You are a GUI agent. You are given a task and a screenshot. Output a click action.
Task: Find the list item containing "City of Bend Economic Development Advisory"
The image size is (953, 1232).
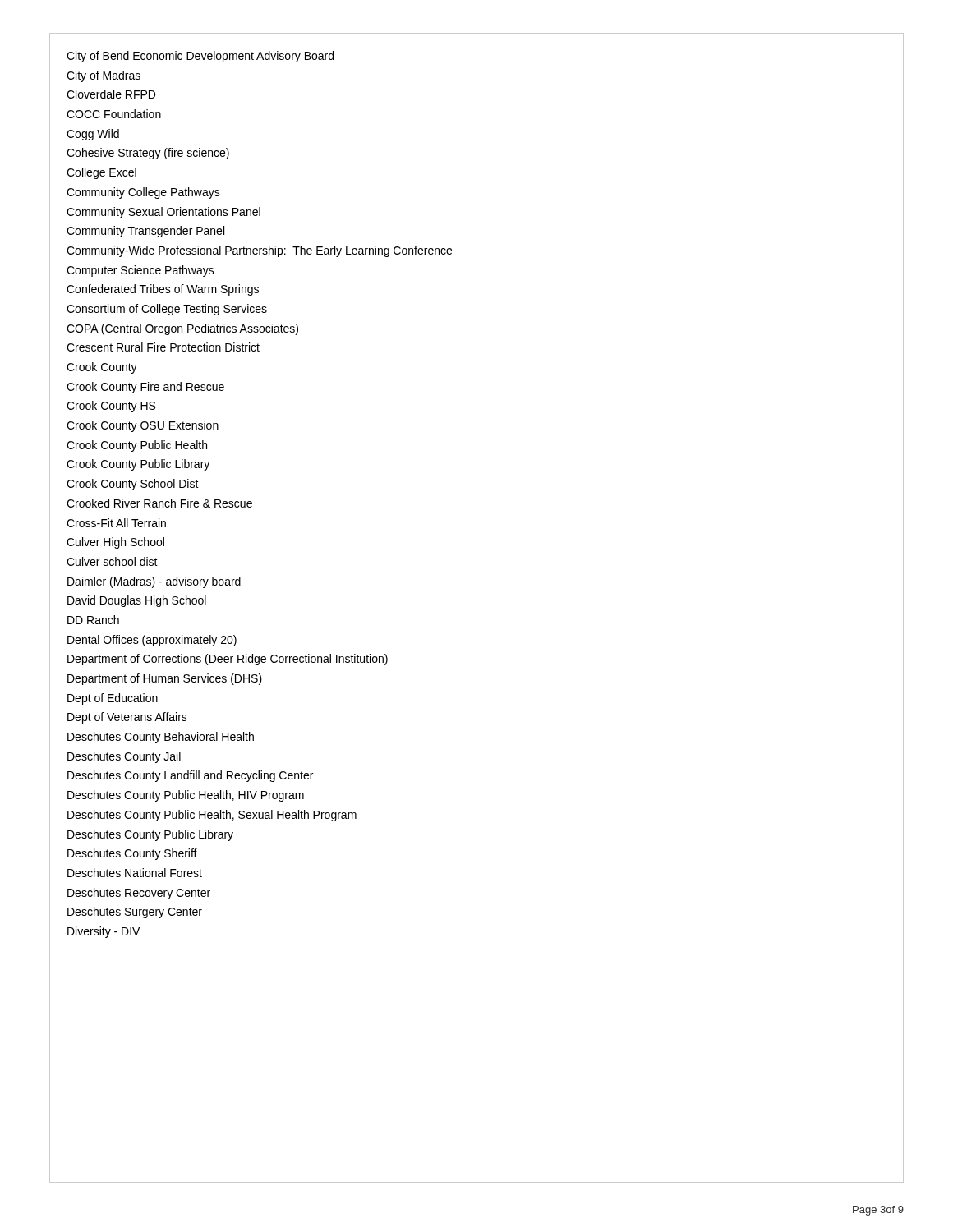(200, 56)
